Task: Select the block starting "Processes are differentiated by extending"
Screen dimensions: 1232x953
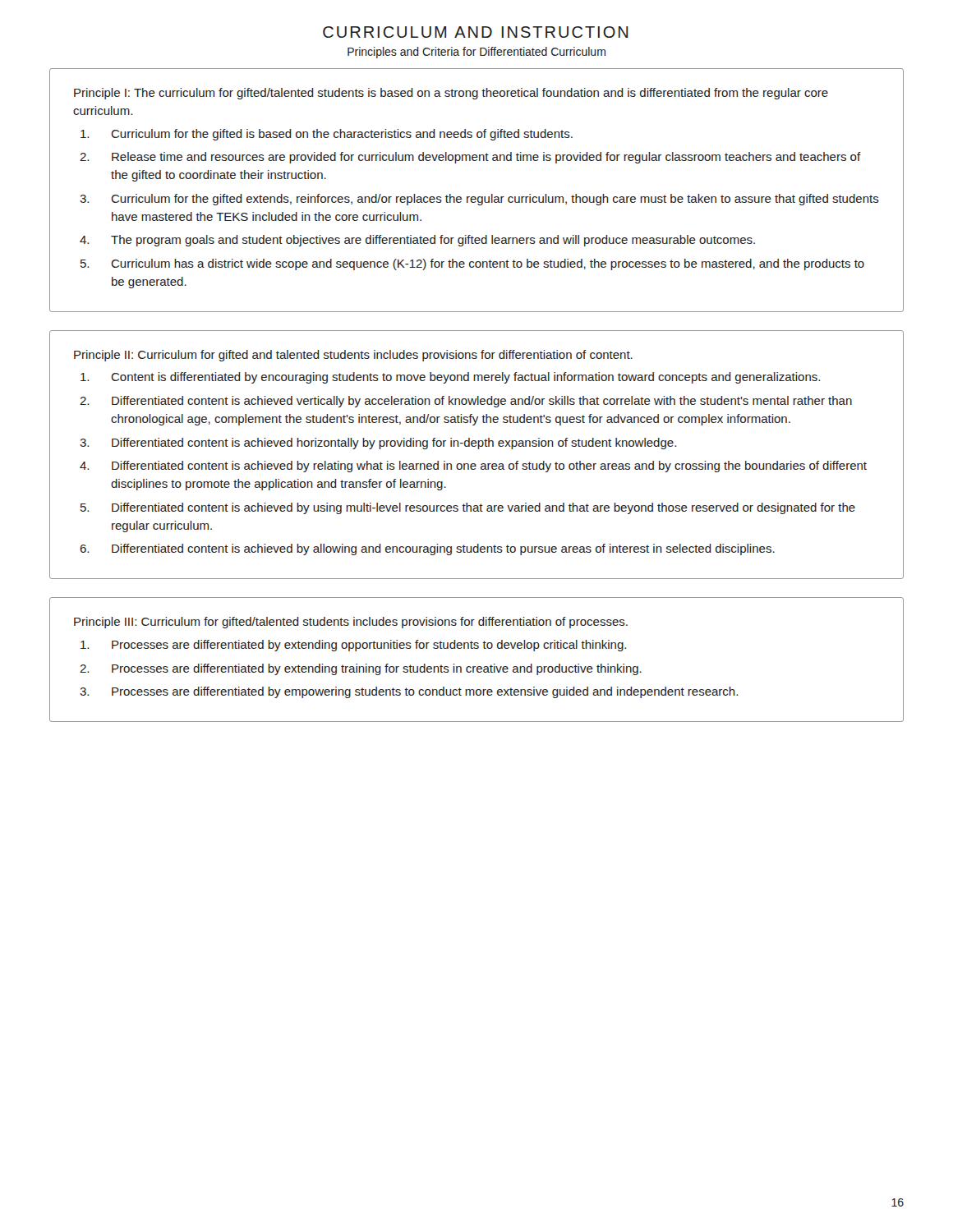Action: 476,644
